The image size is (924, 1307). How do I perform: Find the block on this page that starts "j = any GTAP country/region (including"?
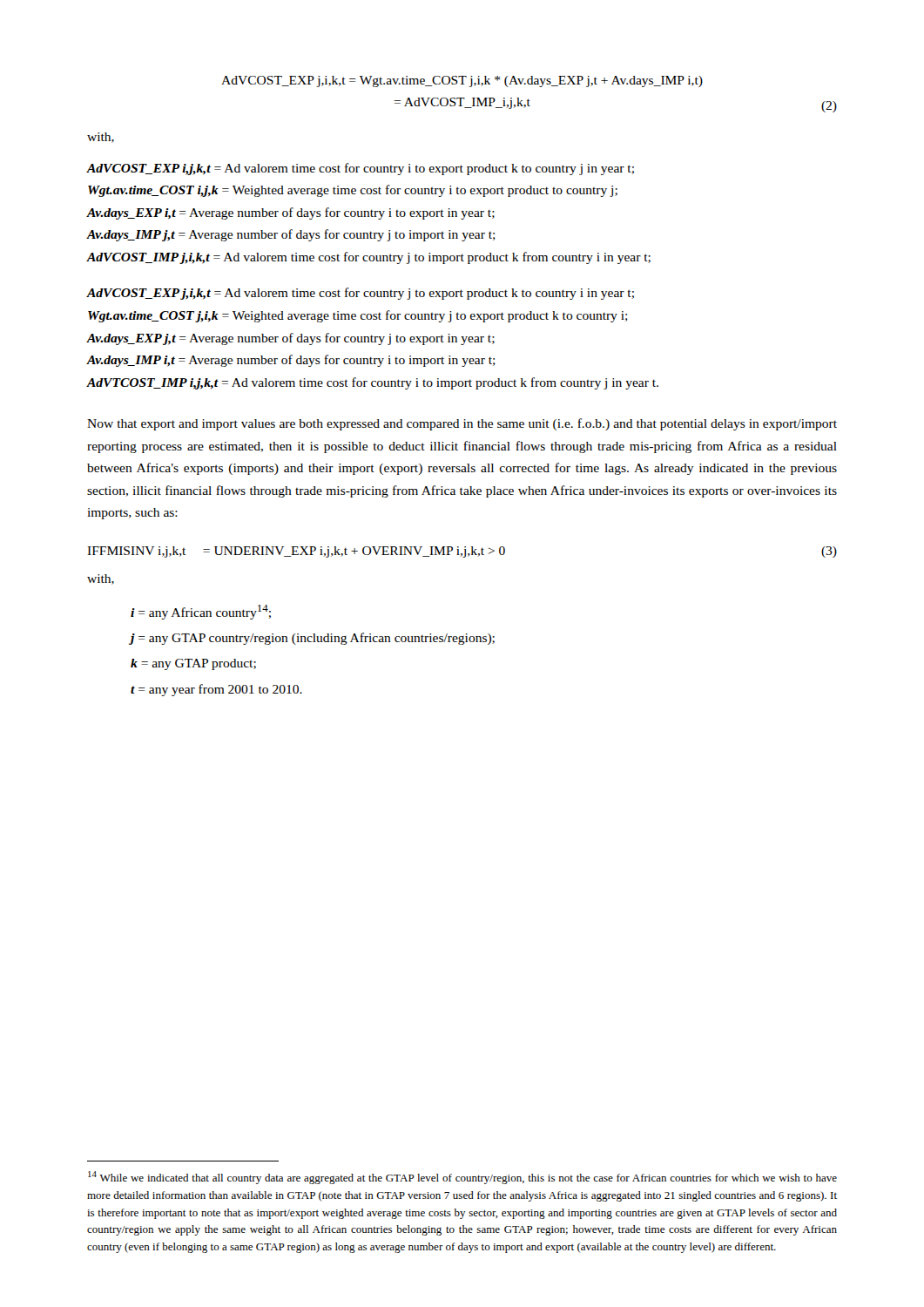click(x=313, y=638)
